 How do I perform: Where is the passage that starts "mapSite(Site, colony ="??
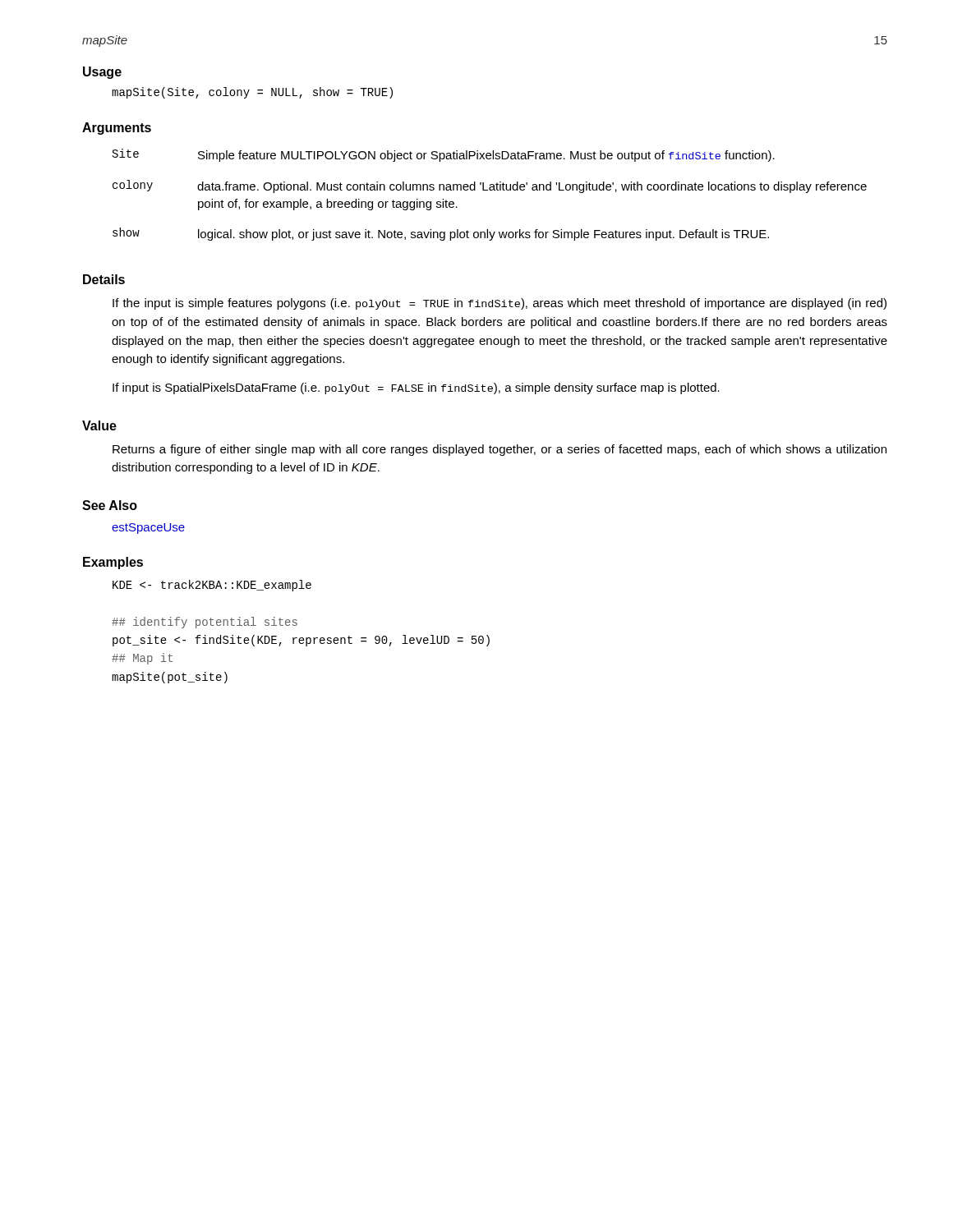click(x=253, y=93)
